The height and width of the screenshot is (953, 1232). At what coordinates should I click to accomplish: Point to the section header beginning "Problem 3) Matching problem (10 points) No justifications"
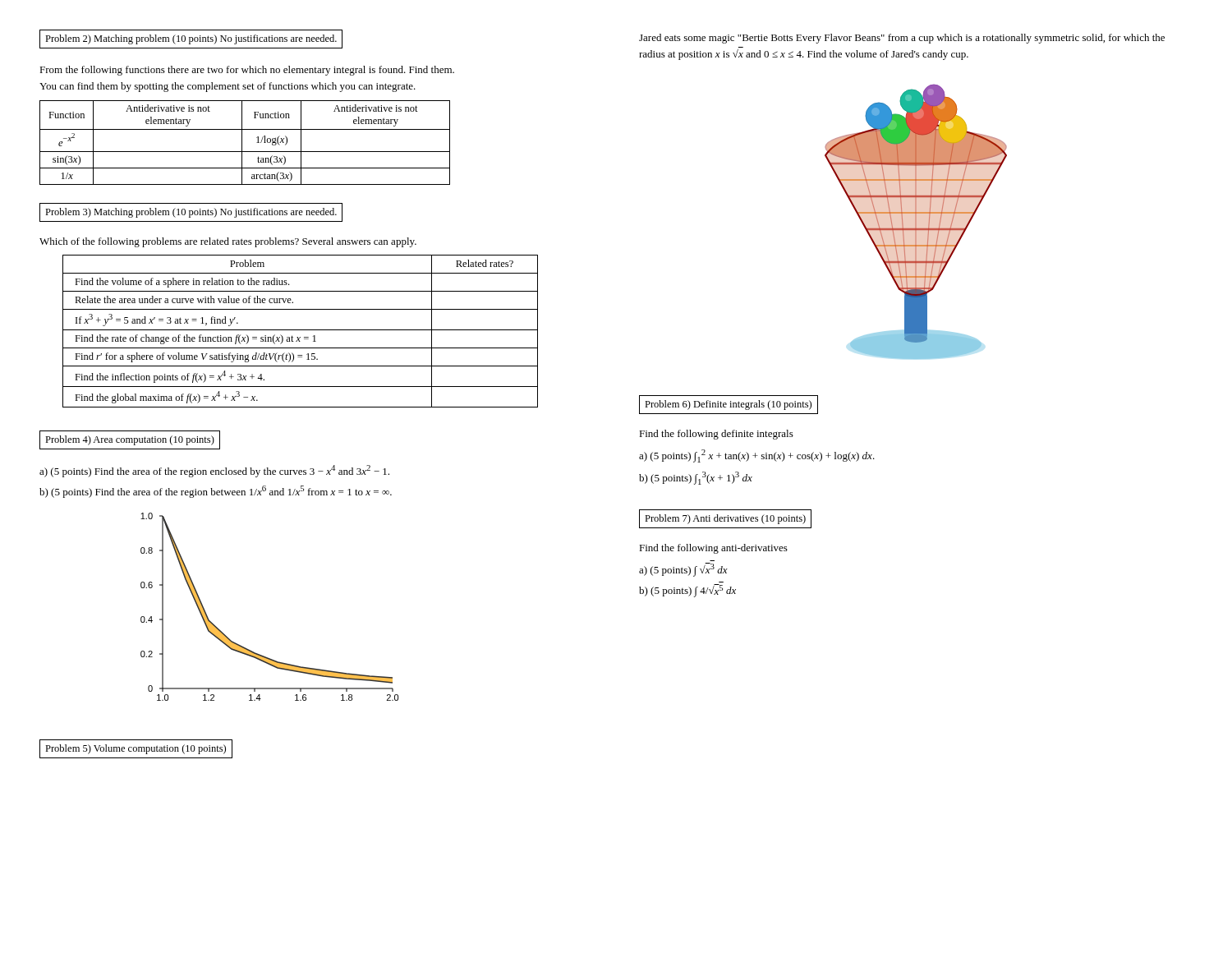(x=191, y=212)
